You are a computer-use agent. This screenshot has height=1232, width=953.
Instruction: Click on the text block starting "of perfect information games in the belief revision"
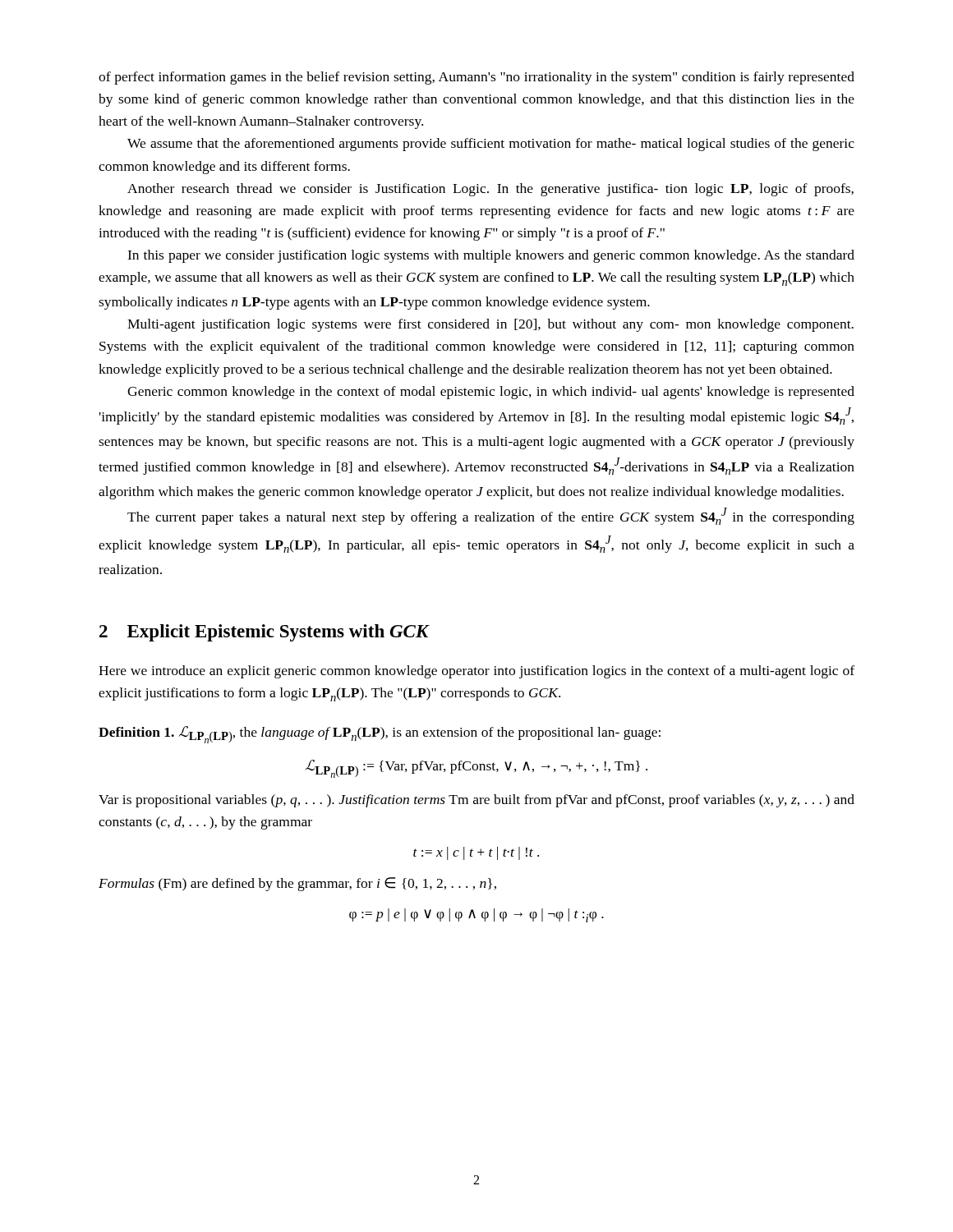(x=476, y=323)
